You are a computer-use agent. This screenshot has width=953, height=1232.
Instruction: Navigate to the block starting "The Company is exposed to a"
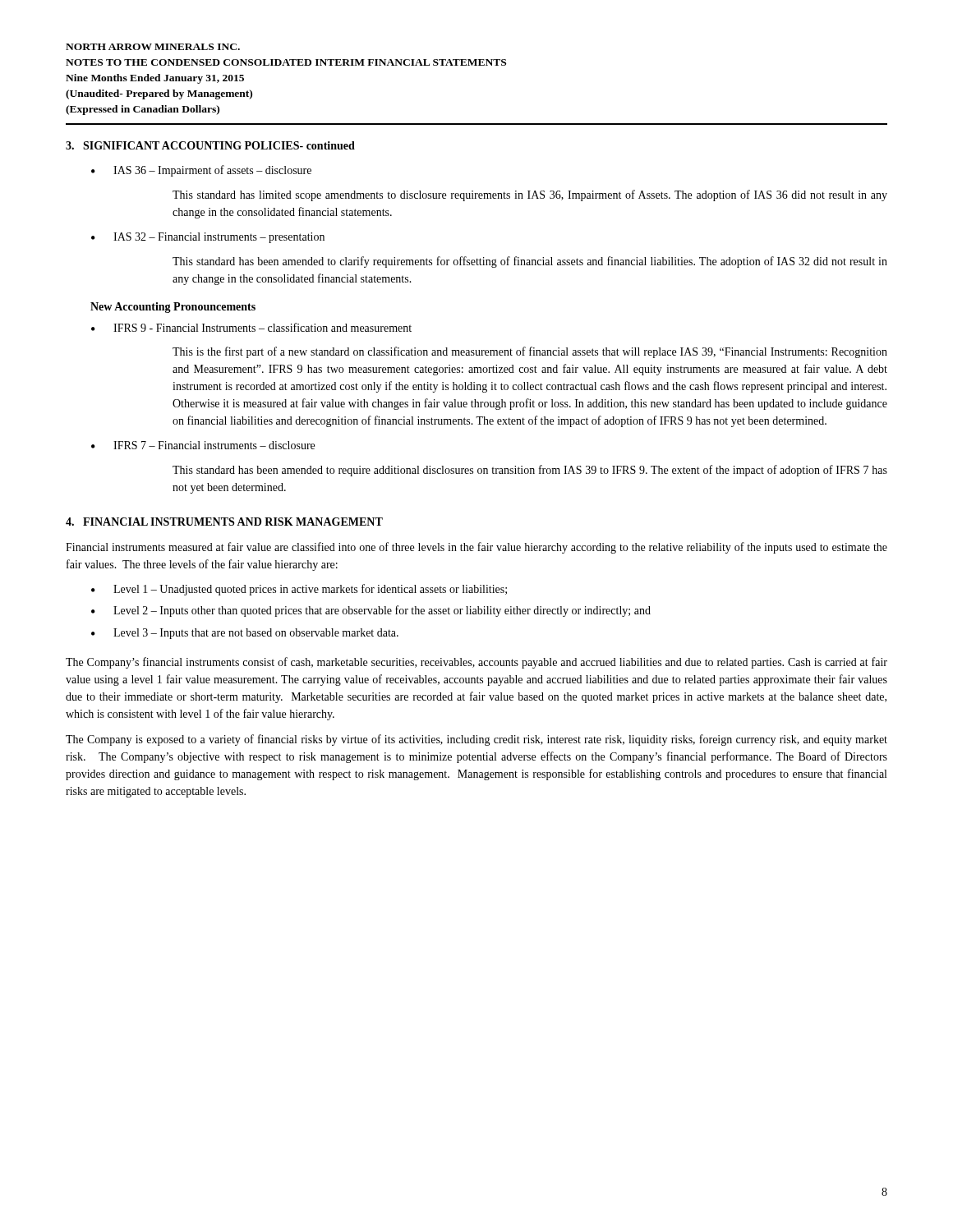(476, 765)
